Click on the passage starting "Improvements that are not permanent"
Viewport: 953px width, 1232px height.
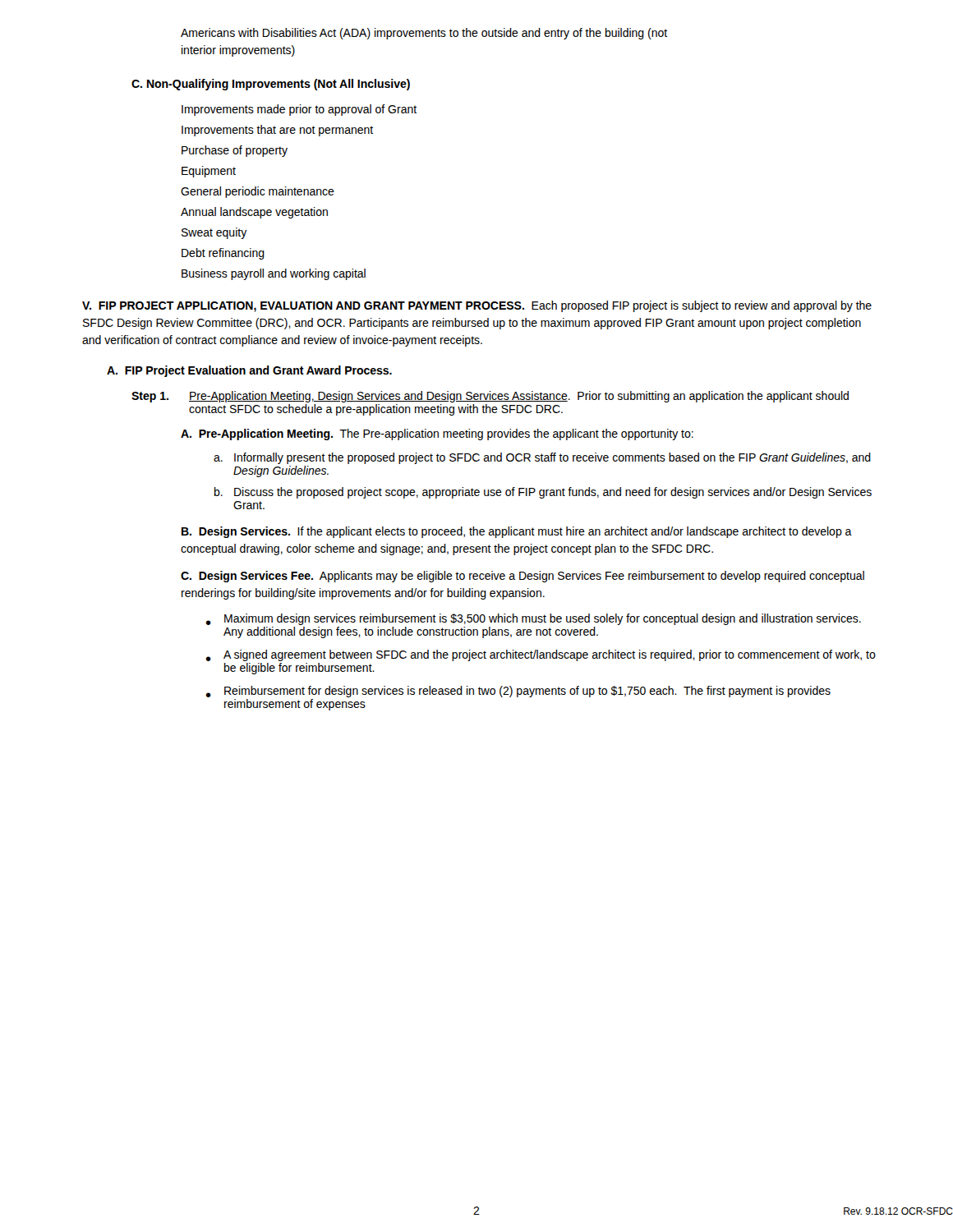(277, 131)
